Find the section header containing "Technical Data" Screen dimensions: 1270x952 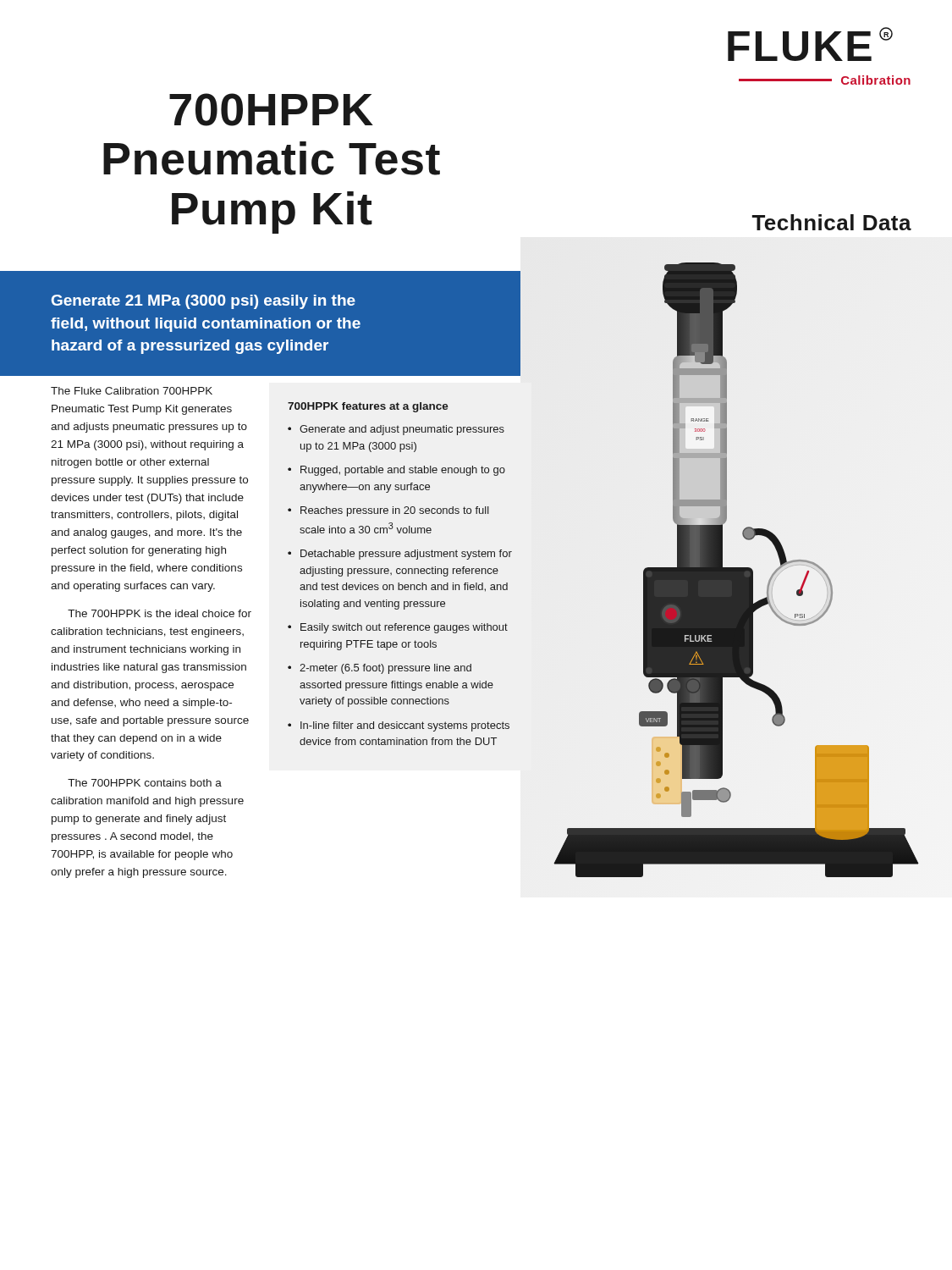point(832,223)
